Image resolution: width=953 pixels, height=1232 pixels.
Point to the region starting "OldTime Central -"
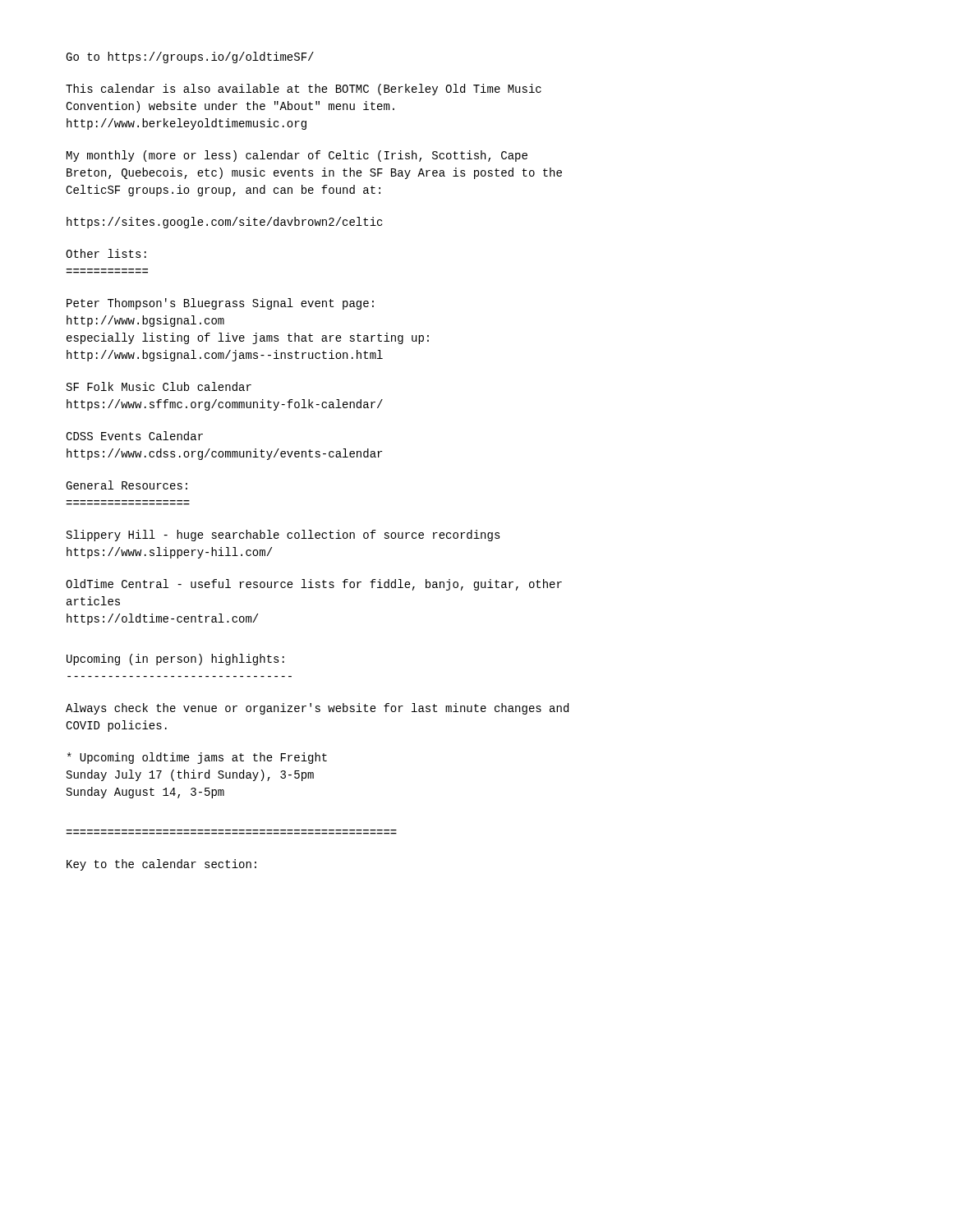tap(314, 585)
